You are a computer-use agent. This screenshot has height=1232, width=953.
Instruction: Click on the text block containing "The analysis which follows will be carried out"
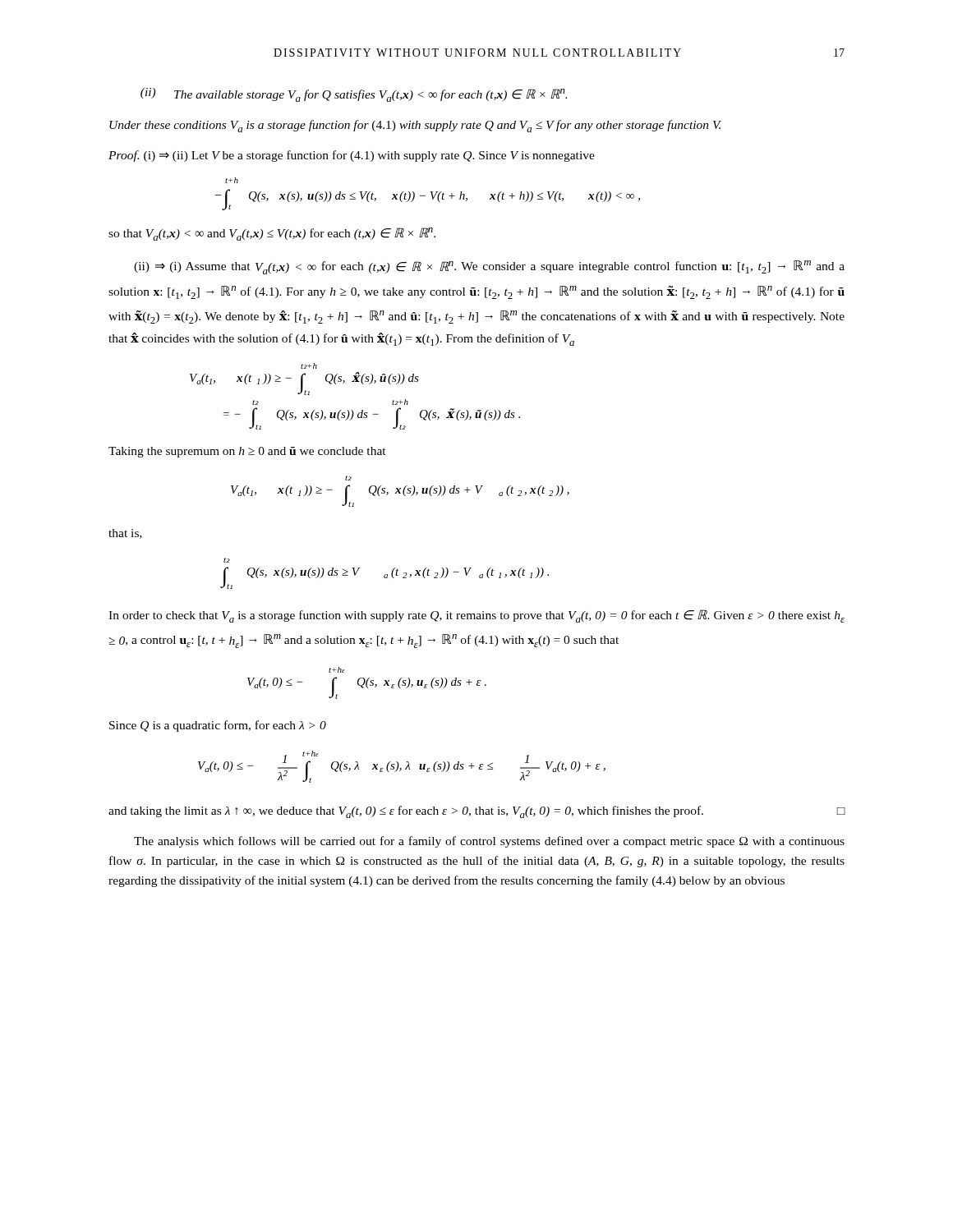click(476, 860)
